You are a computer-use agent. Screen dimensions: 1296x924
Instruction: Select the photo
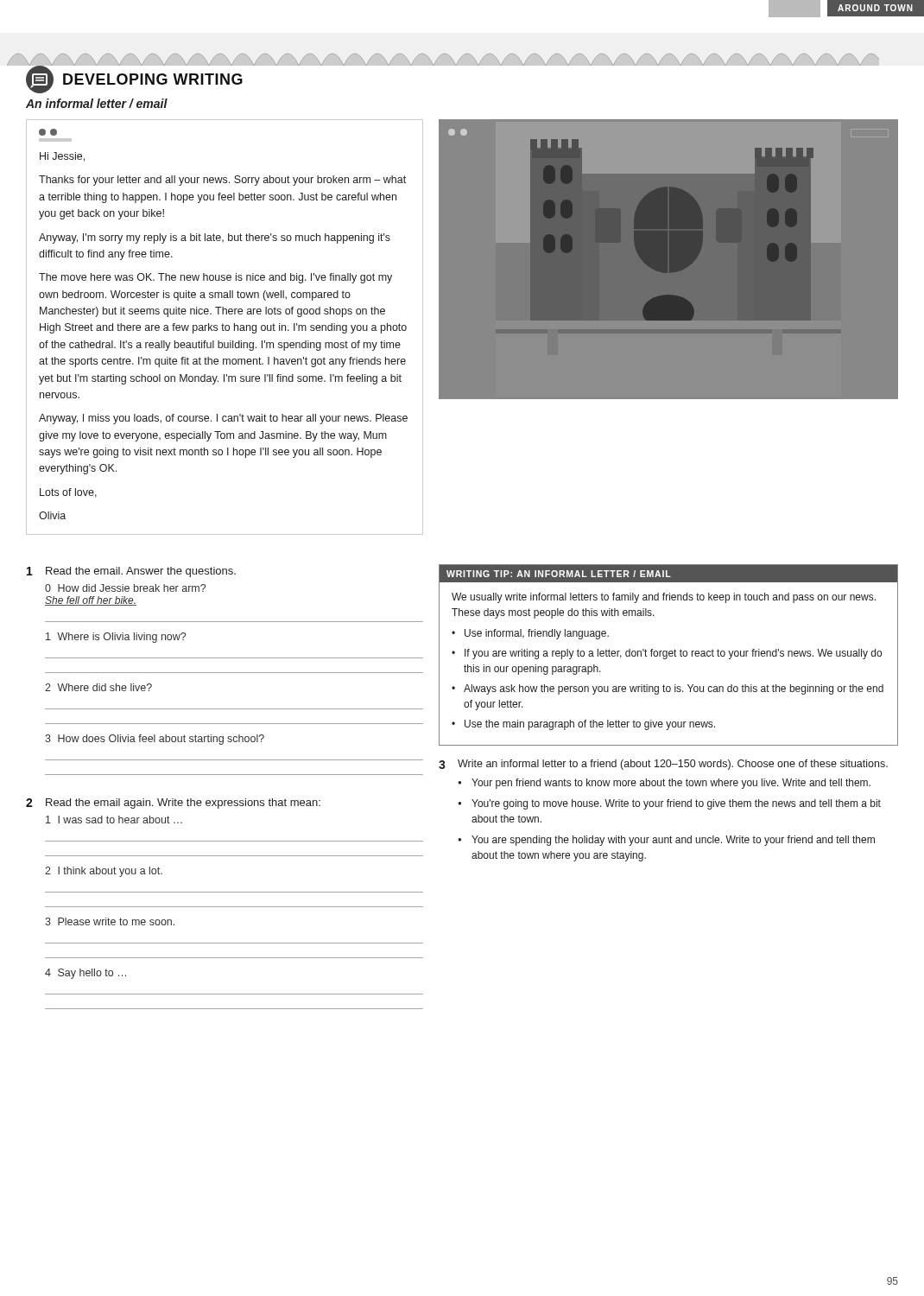(668, 259)
